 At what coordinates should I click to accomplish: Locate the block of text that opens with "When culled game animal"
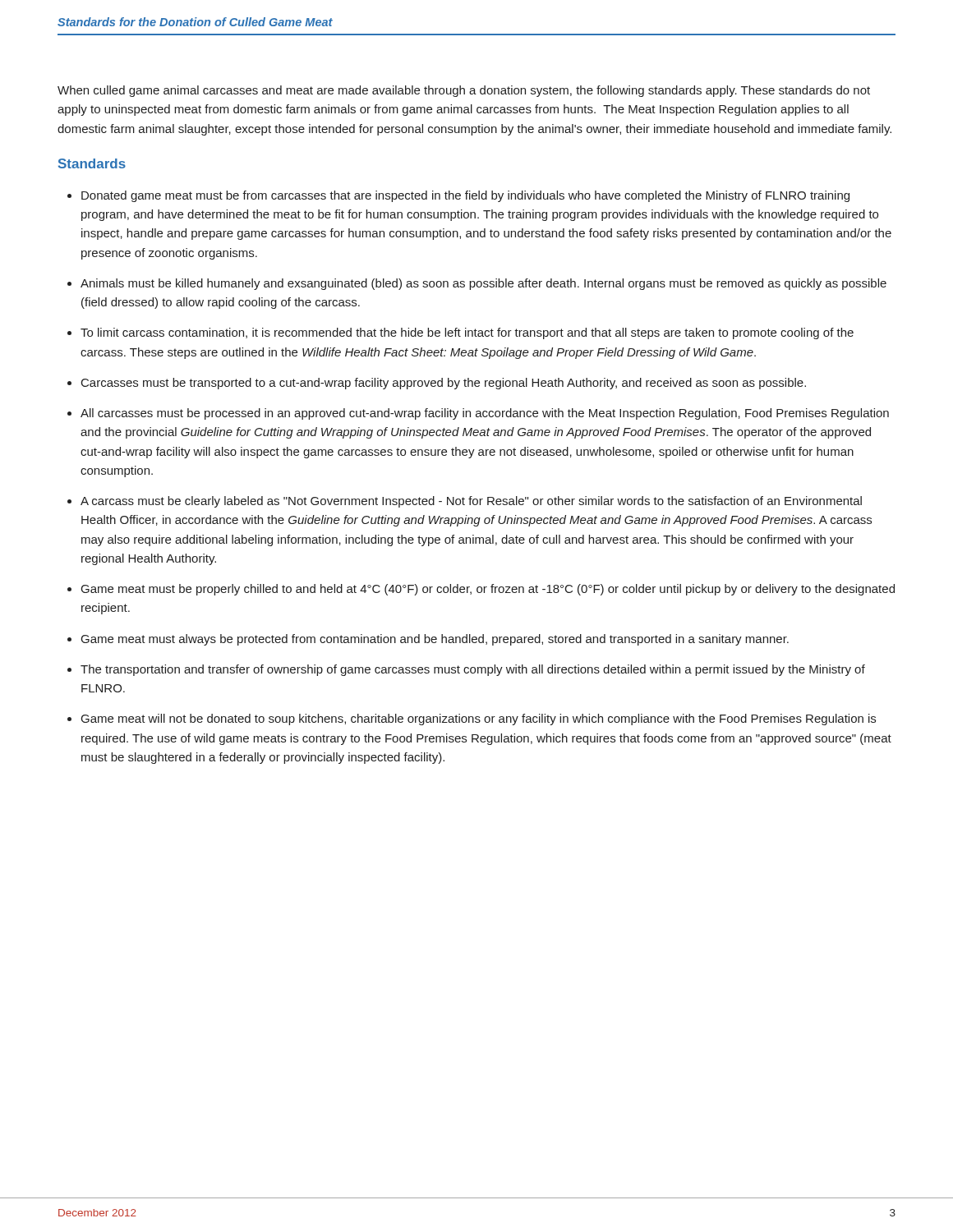point(475,109)
